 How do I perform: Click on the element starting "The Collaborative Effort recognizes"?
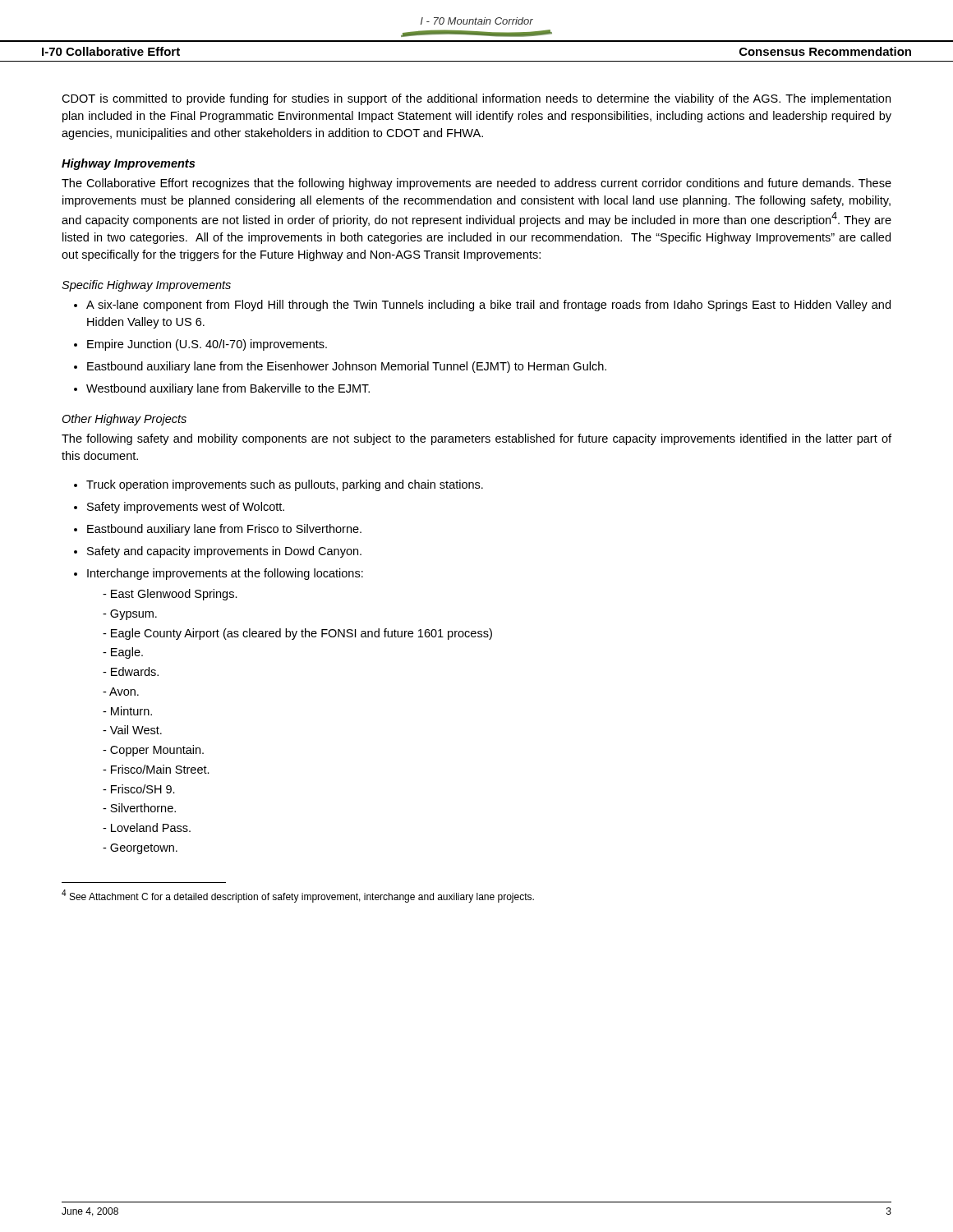pos(476,219)
